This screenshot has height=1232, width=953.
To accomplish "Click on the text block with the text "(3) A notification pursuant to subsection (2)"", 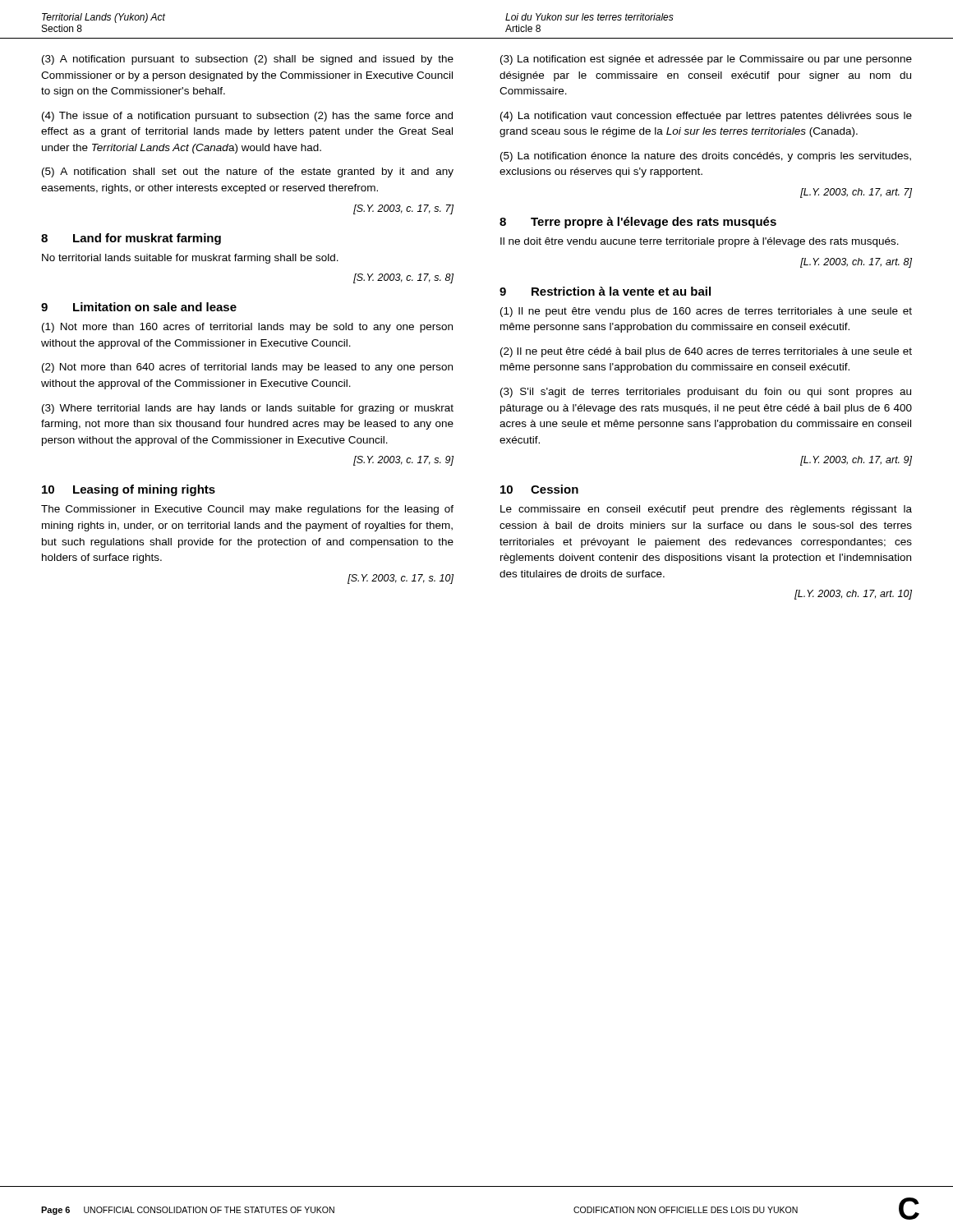I will [x=247, y=75].
